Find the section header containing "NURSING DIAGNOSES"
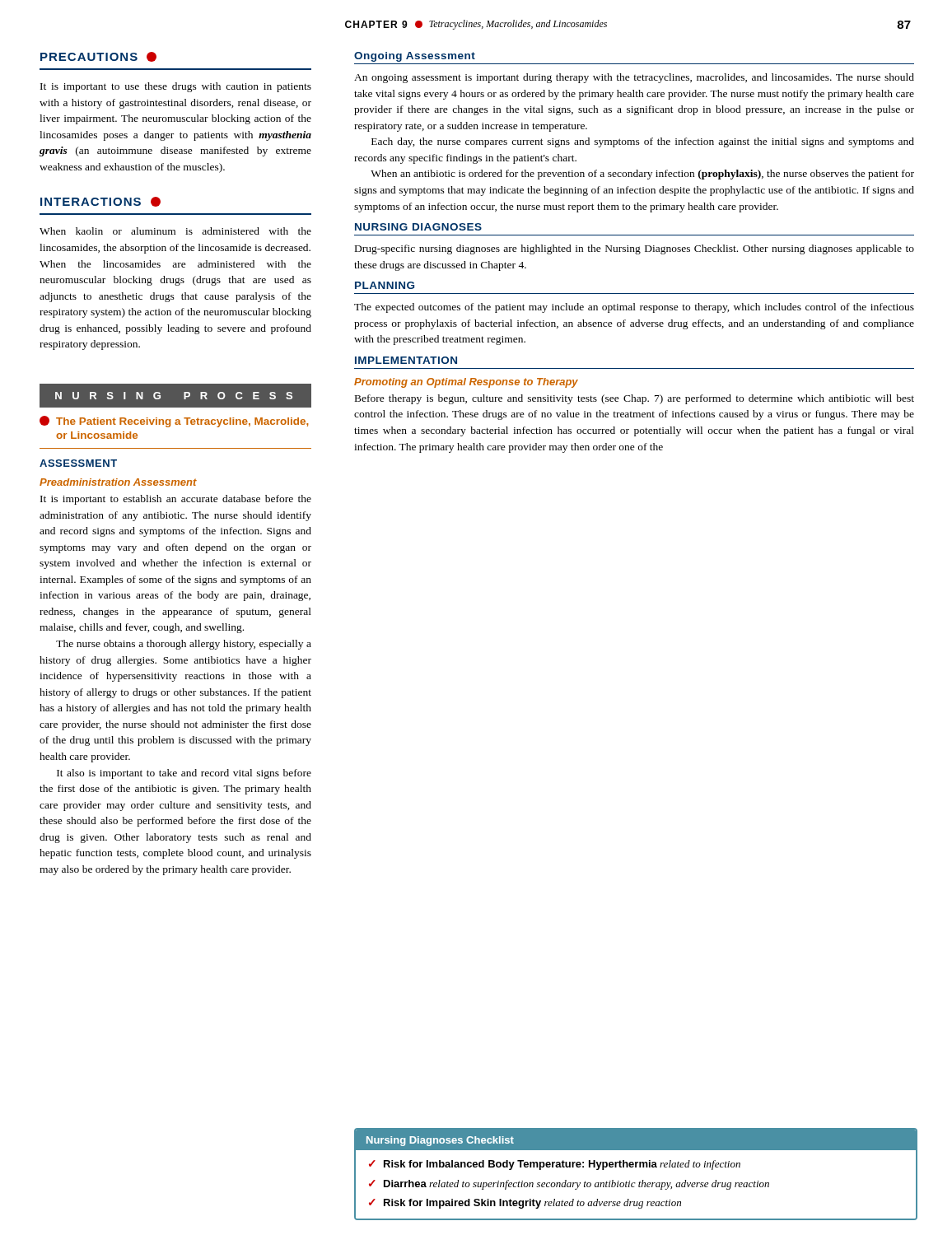 pos(634,228)
